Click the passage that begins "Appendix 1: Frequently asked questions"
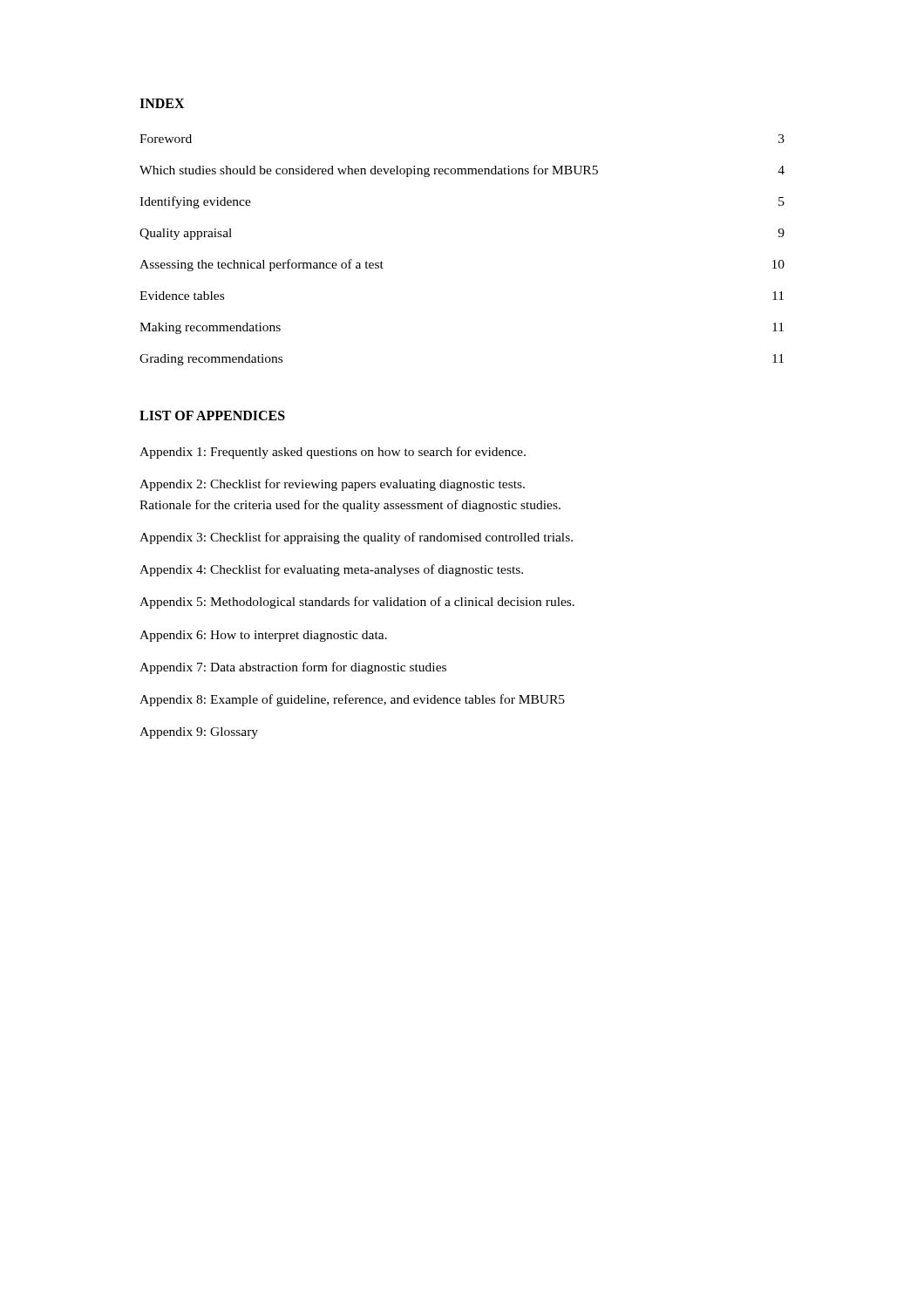 tap(333, 451)
